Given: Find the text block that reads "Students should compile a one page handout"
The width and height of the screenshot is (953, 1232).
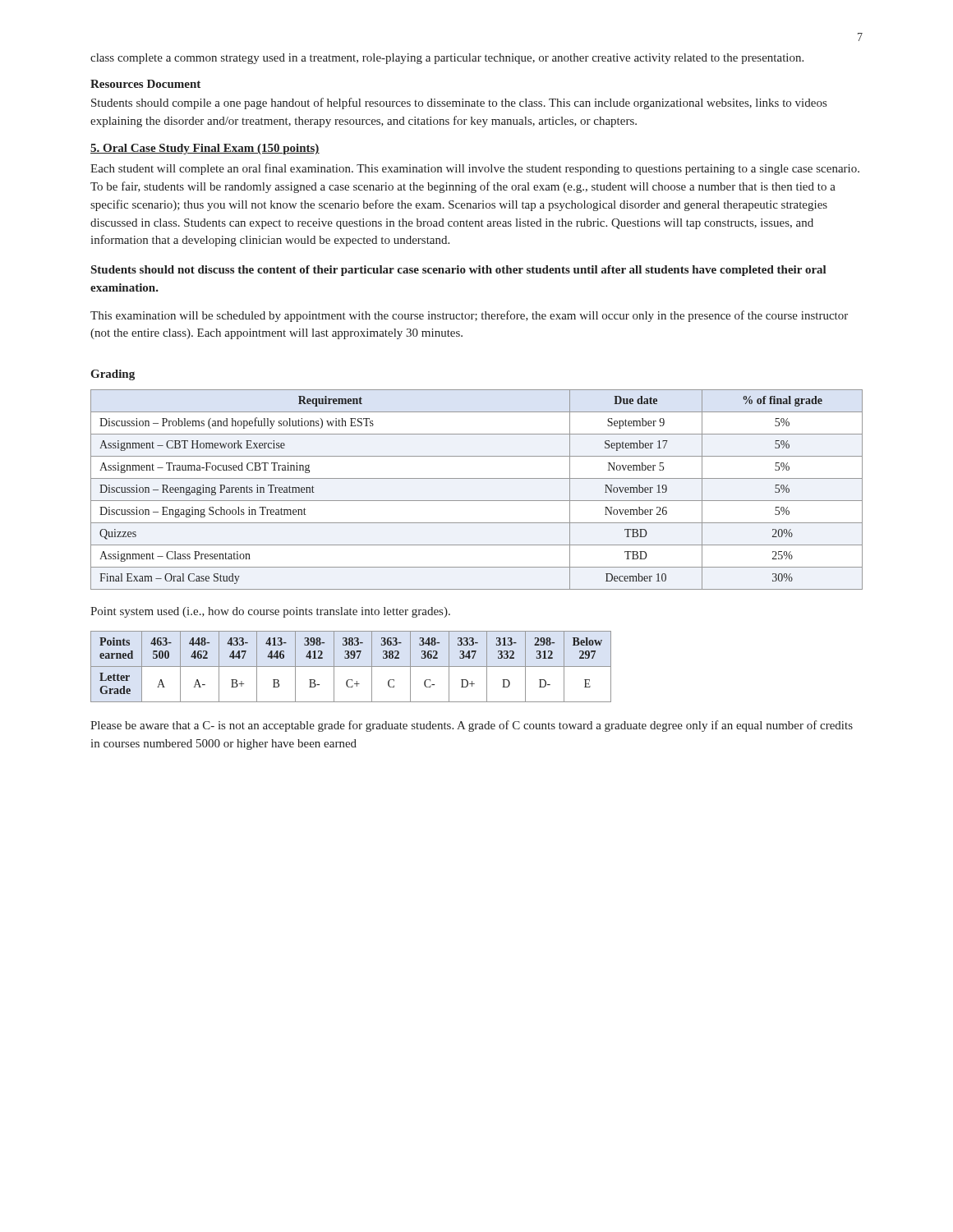Looking at the screenshot, I should (459, 111).
